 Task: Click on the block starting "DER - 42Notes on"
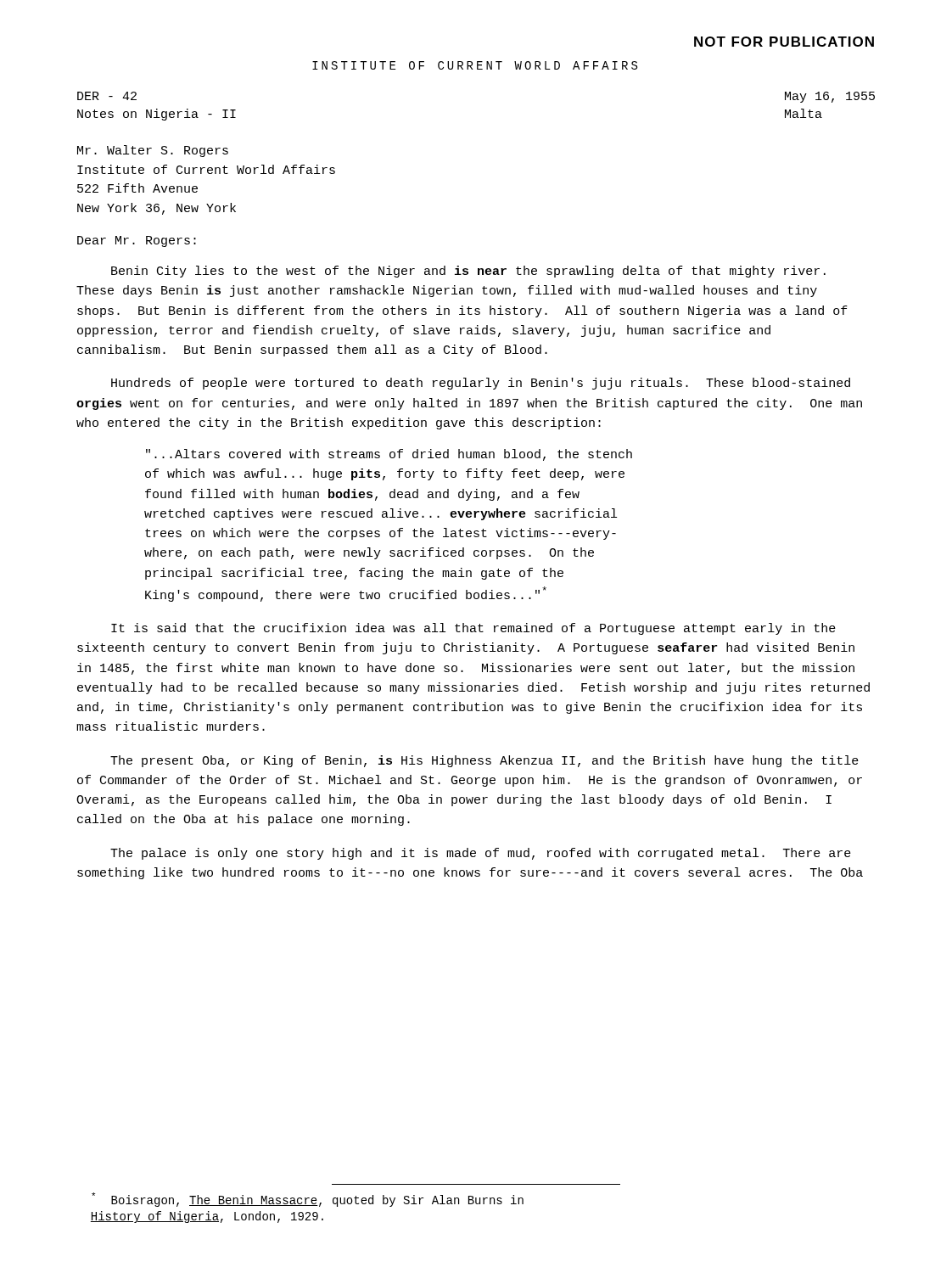click(x=157, y=106)
